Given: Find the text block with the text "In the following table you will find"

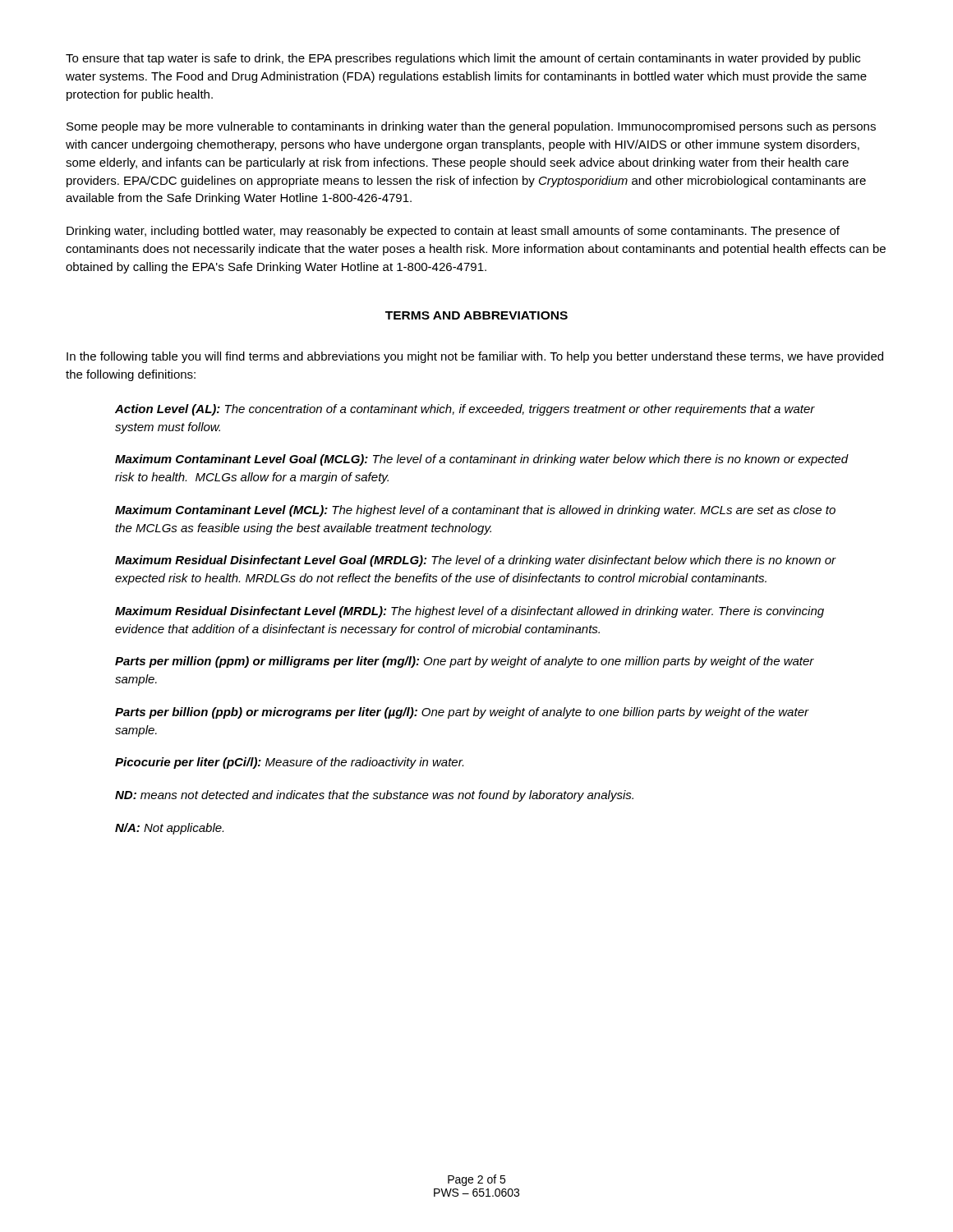Looking at the screenshot, I should point(475,365).
